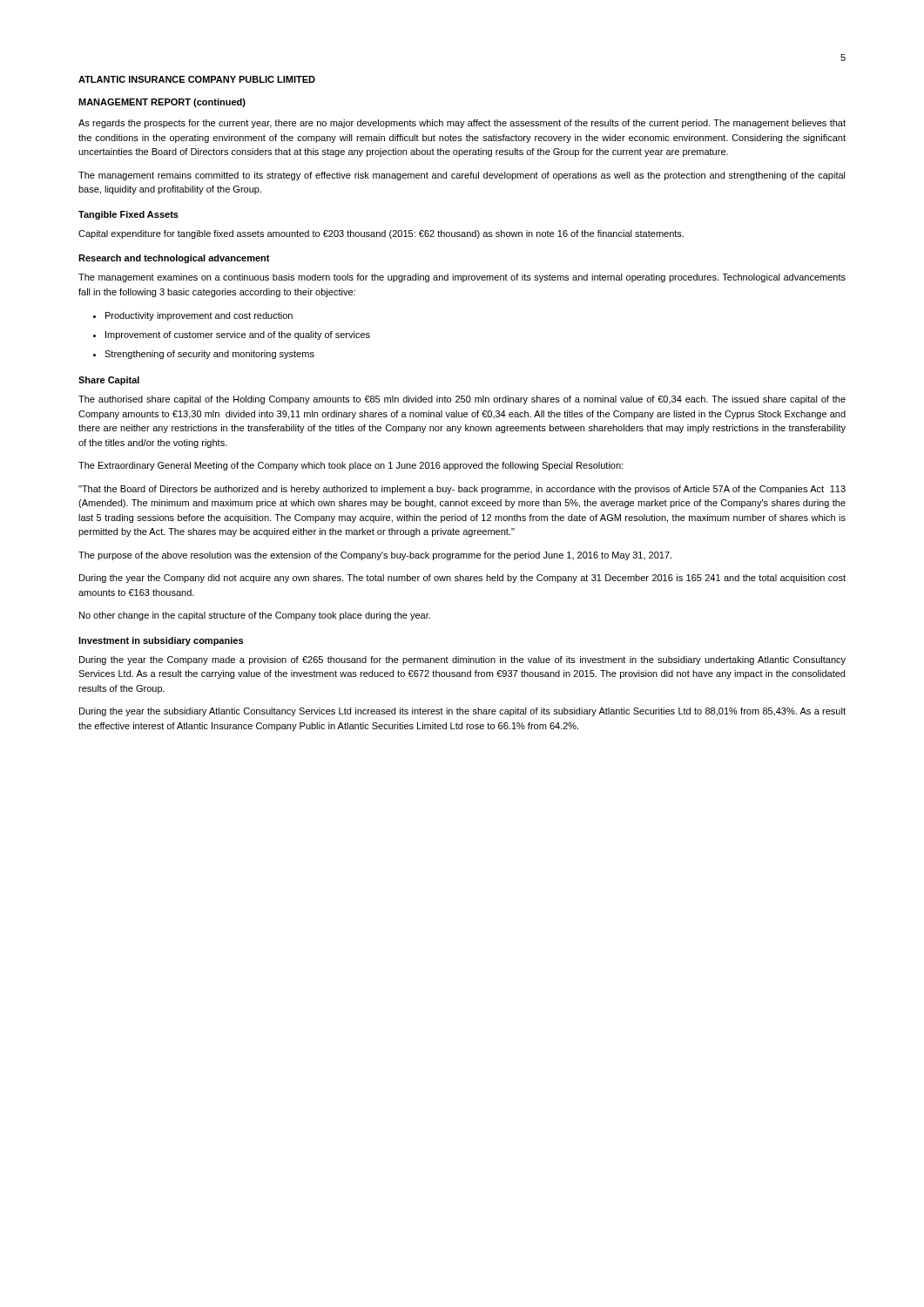Select the block starting "Productivity improvement and cost reduction"
Viewport: 924px width, 1307px height.
(x=199, y=315)
